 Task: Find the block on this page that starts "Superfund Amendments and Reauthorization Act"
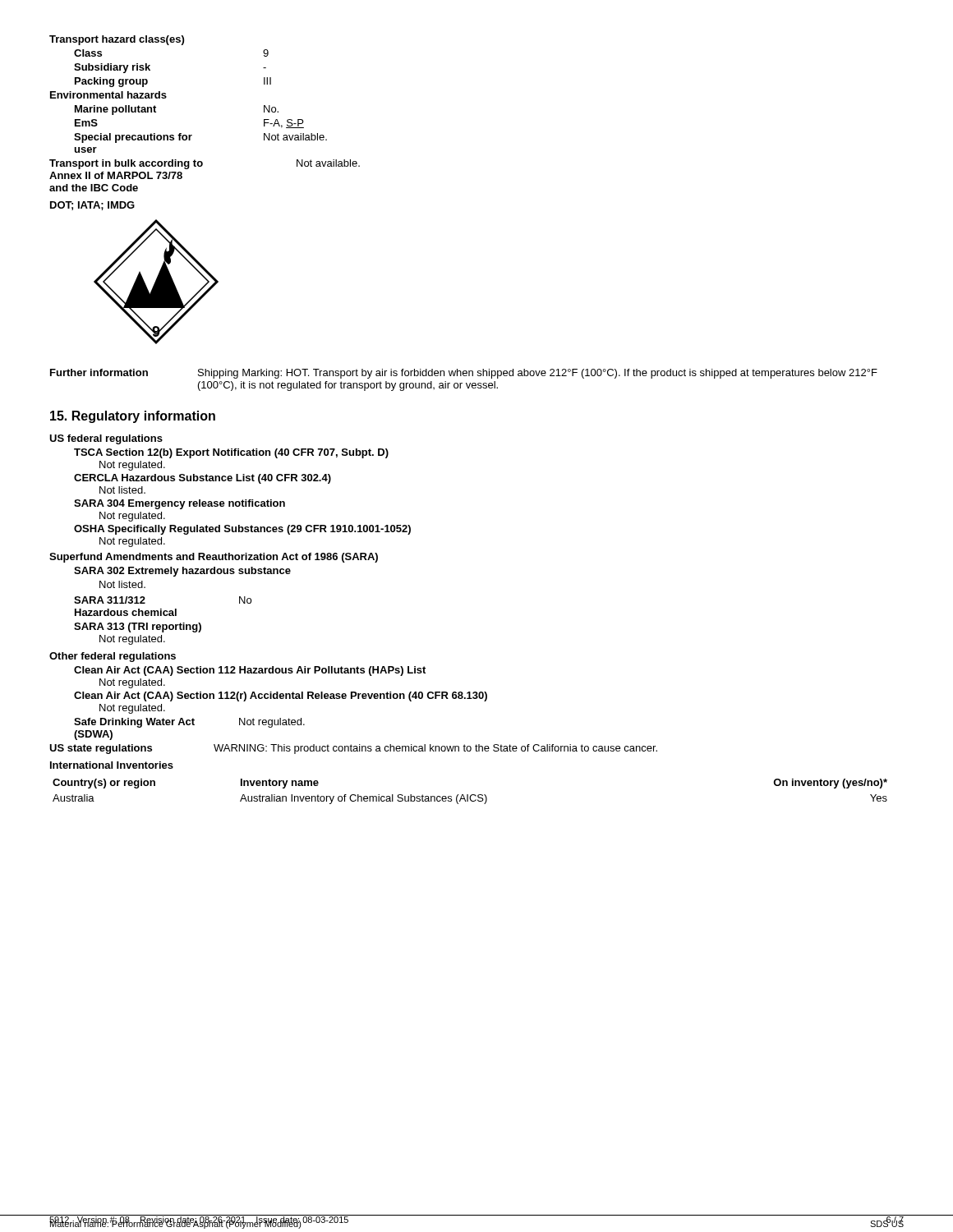[214, 556]
